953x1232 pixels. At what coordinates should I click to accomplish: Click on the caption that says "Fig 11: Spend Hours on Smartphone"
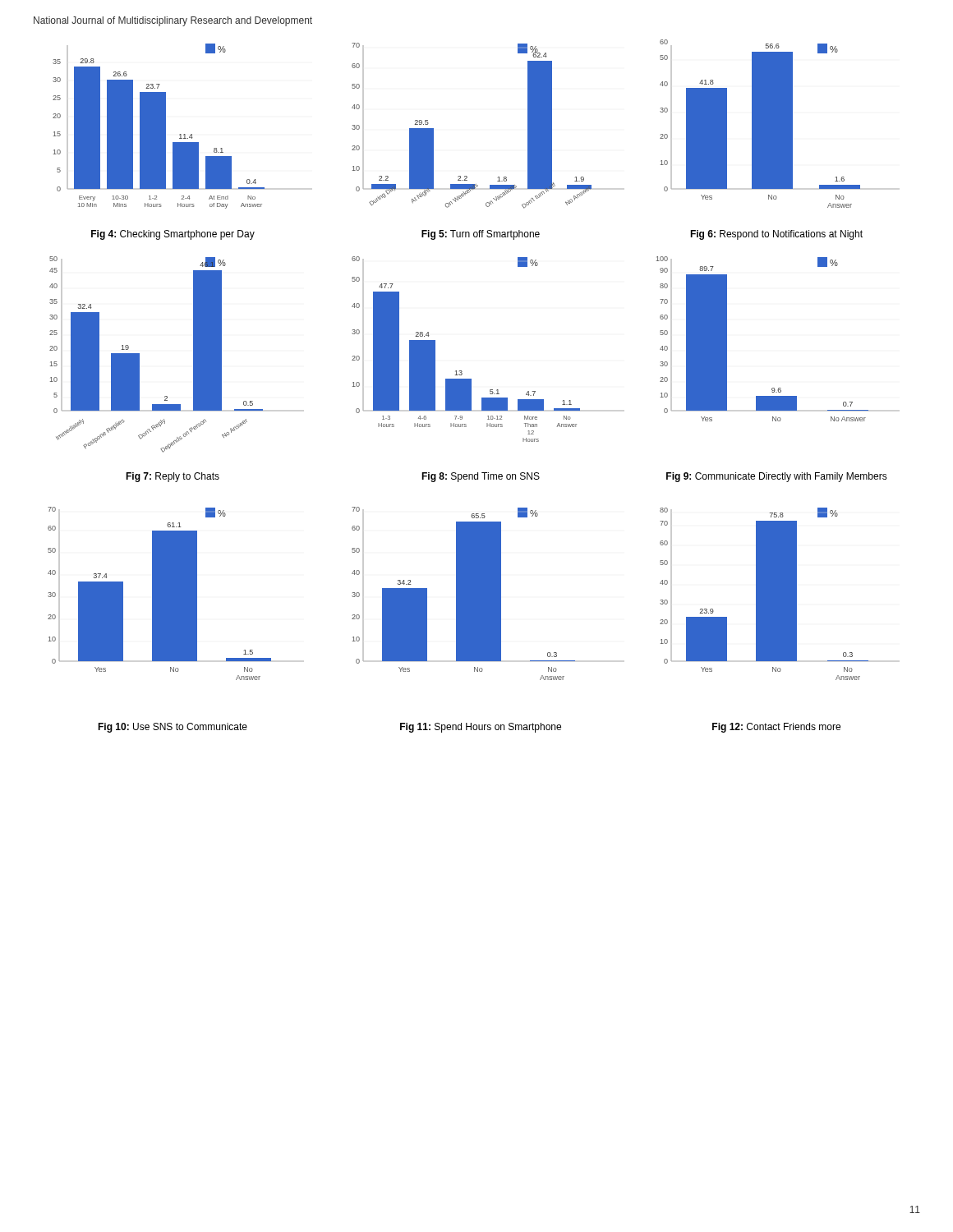[x=481, y=727]
